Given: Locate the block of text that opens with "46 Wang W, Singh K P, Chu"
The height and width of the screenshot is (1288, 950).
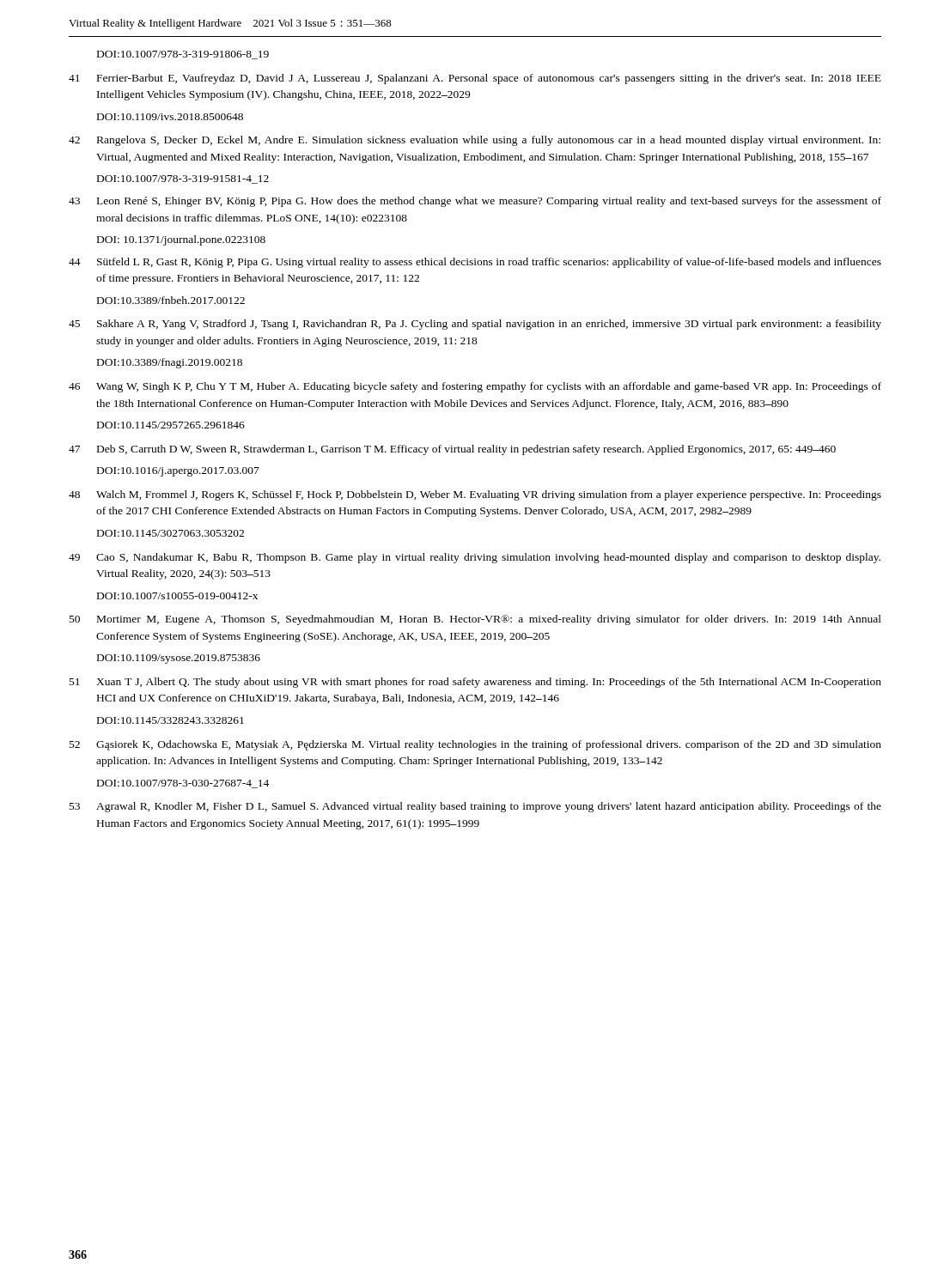Looking at the screenshot, I should tap(475, 395).
